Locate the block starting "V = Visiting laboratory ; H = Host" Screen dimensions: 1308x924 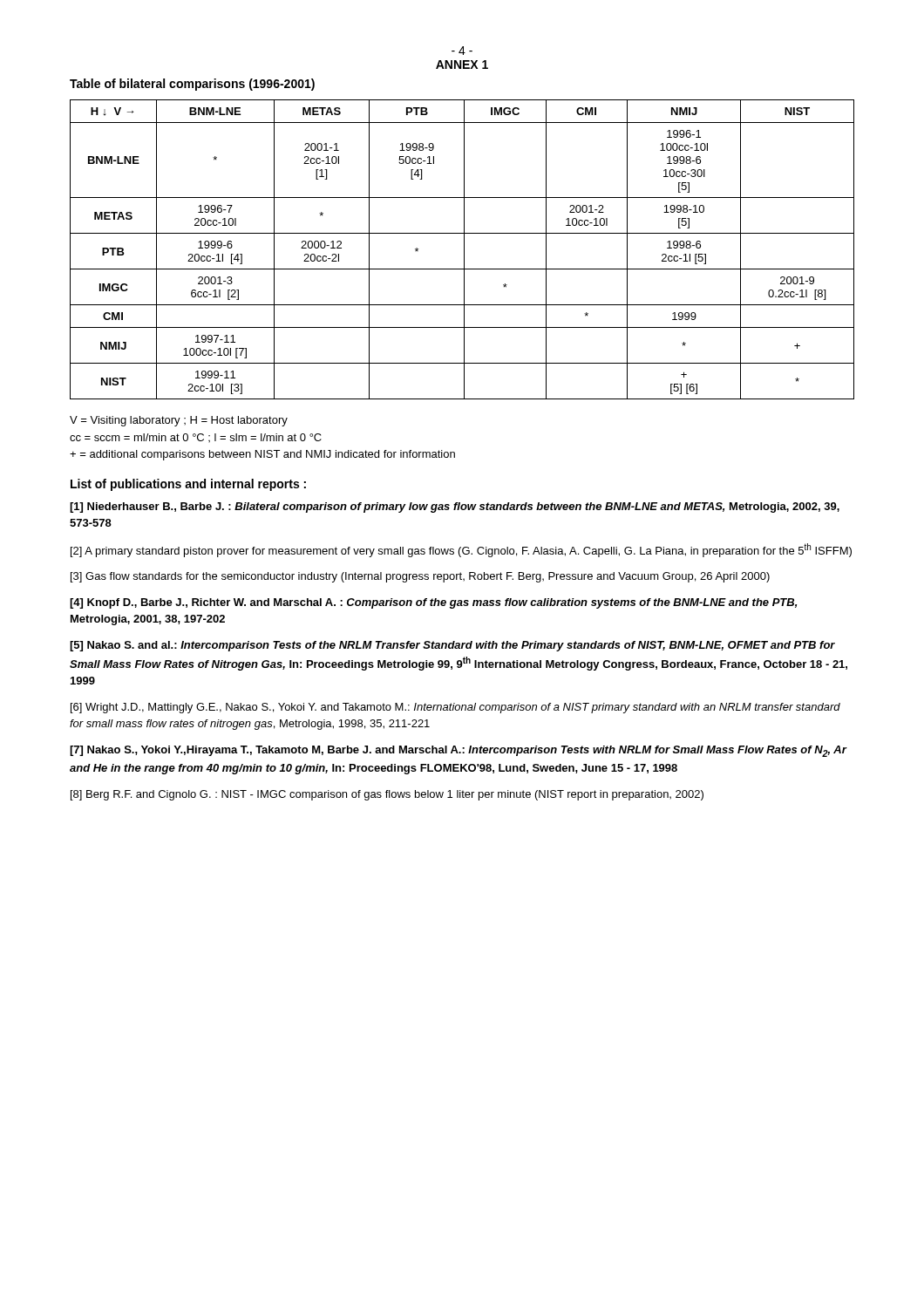263,437
